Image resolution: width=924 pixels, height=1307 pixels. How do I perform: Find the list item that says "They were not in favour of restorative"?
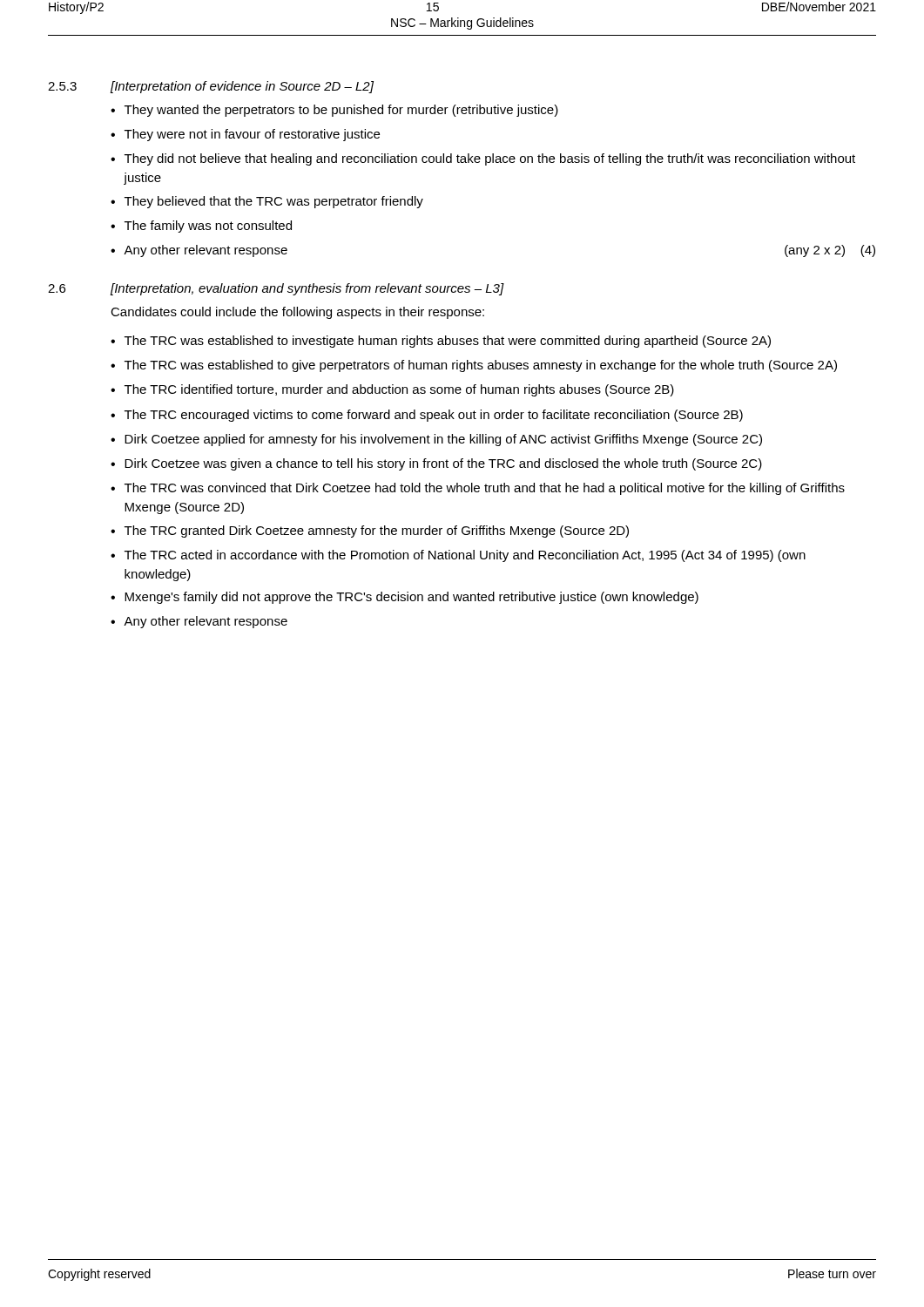click(245, 135)
